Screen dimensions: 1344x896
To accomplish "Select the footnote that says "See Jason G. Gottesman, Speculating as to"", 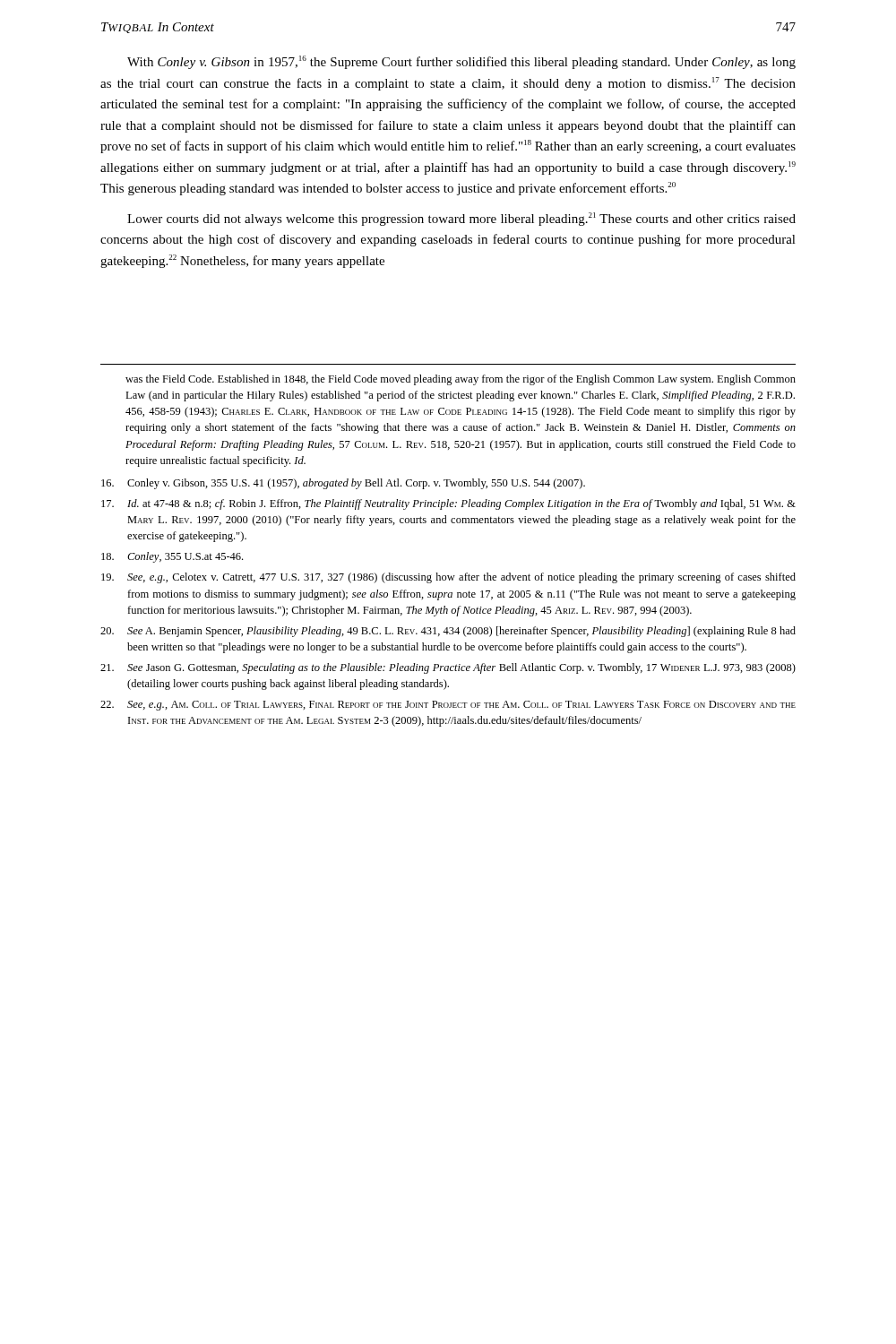I will click(x=448, y=676).
